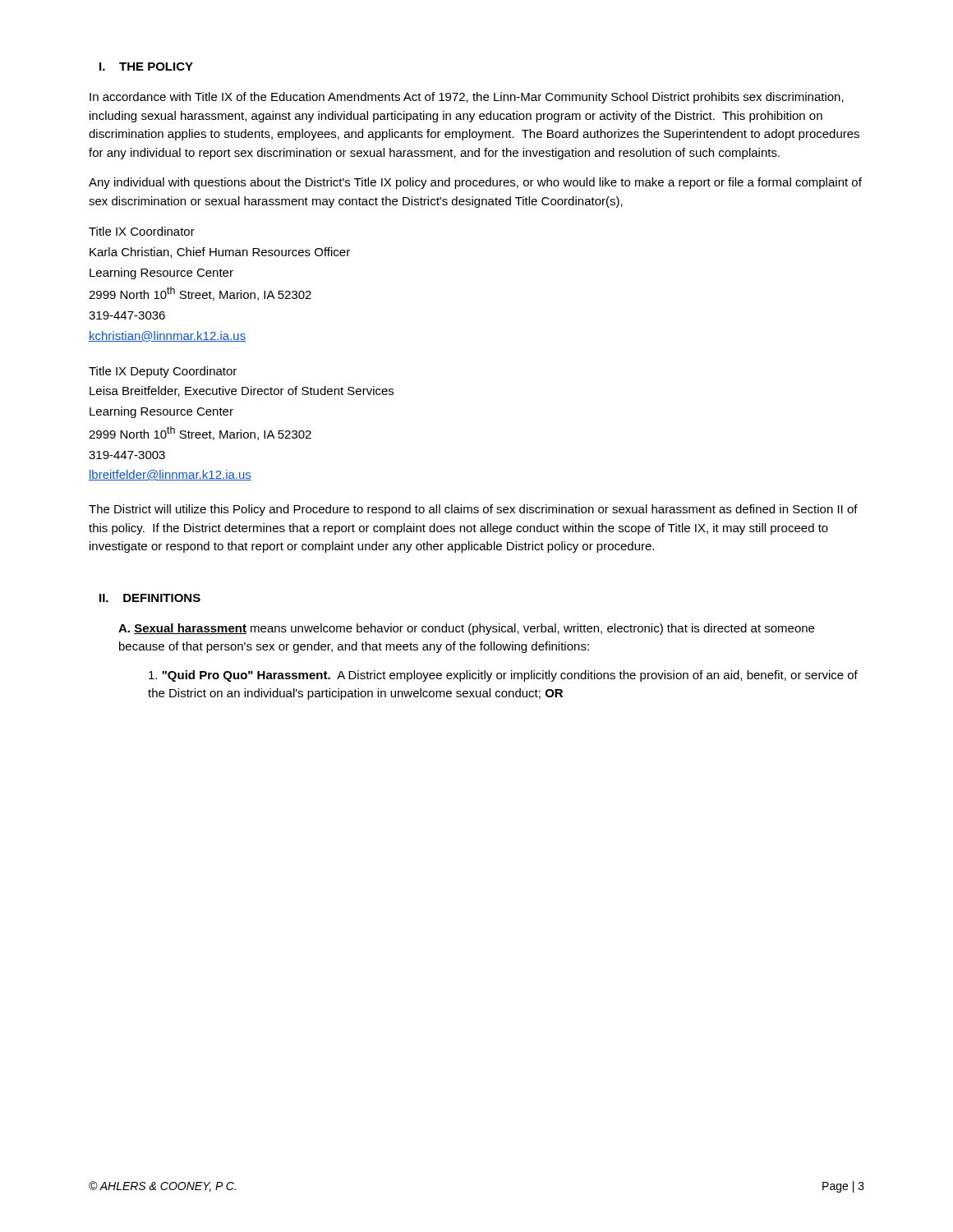Select the block starting "The District will utilize"
Image resolution: width=953 pixels, height=1232 pixels.
point(473,527)
